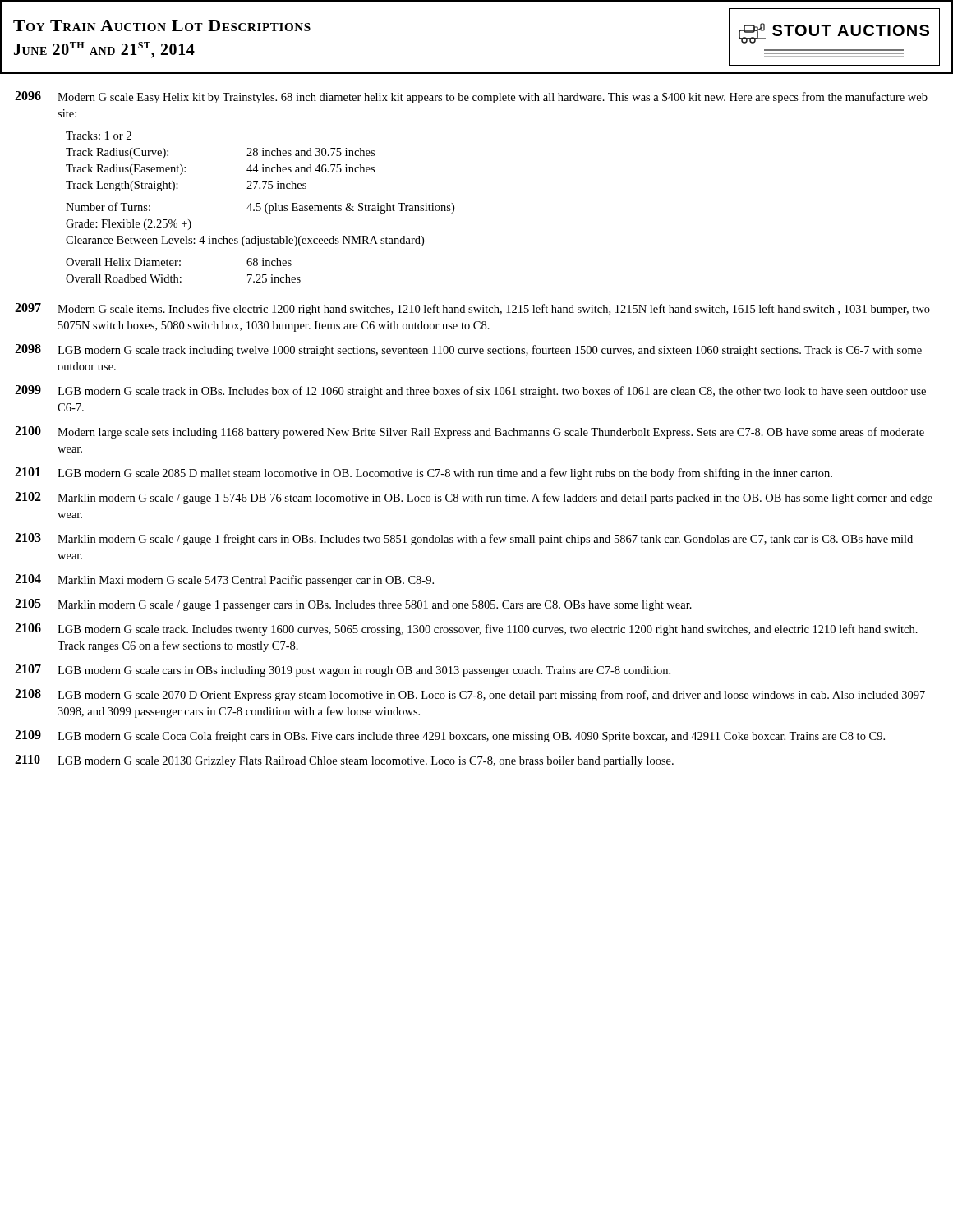Viewport: 953px width, 1232px height.
Task: Click on the list item that says "2103 Marklin modern G scale / gauge 1"
Action: (x=476, y=547)
